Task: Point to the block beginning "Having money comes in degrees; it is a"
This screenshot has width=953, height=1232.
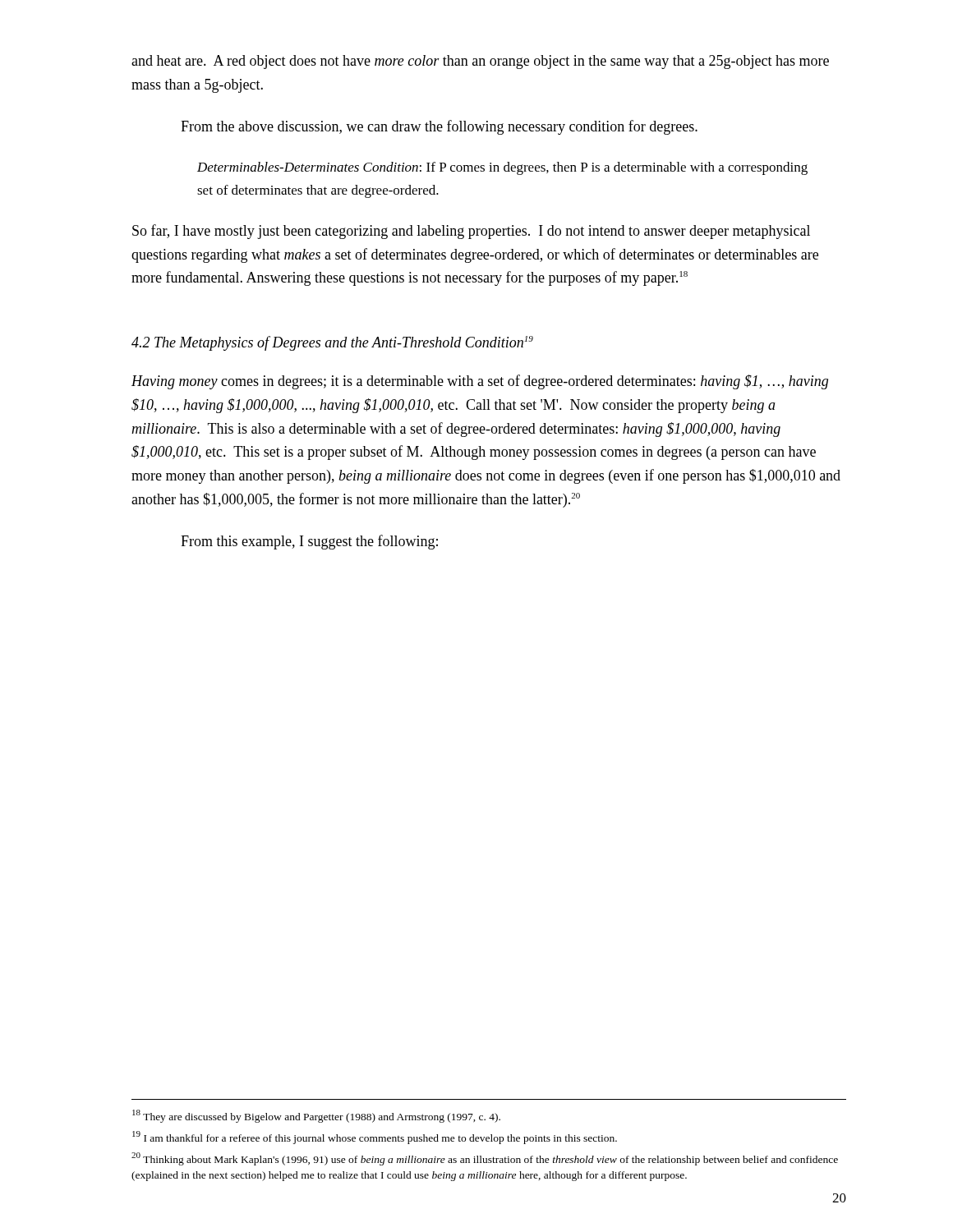Action: tap(486, 440)
